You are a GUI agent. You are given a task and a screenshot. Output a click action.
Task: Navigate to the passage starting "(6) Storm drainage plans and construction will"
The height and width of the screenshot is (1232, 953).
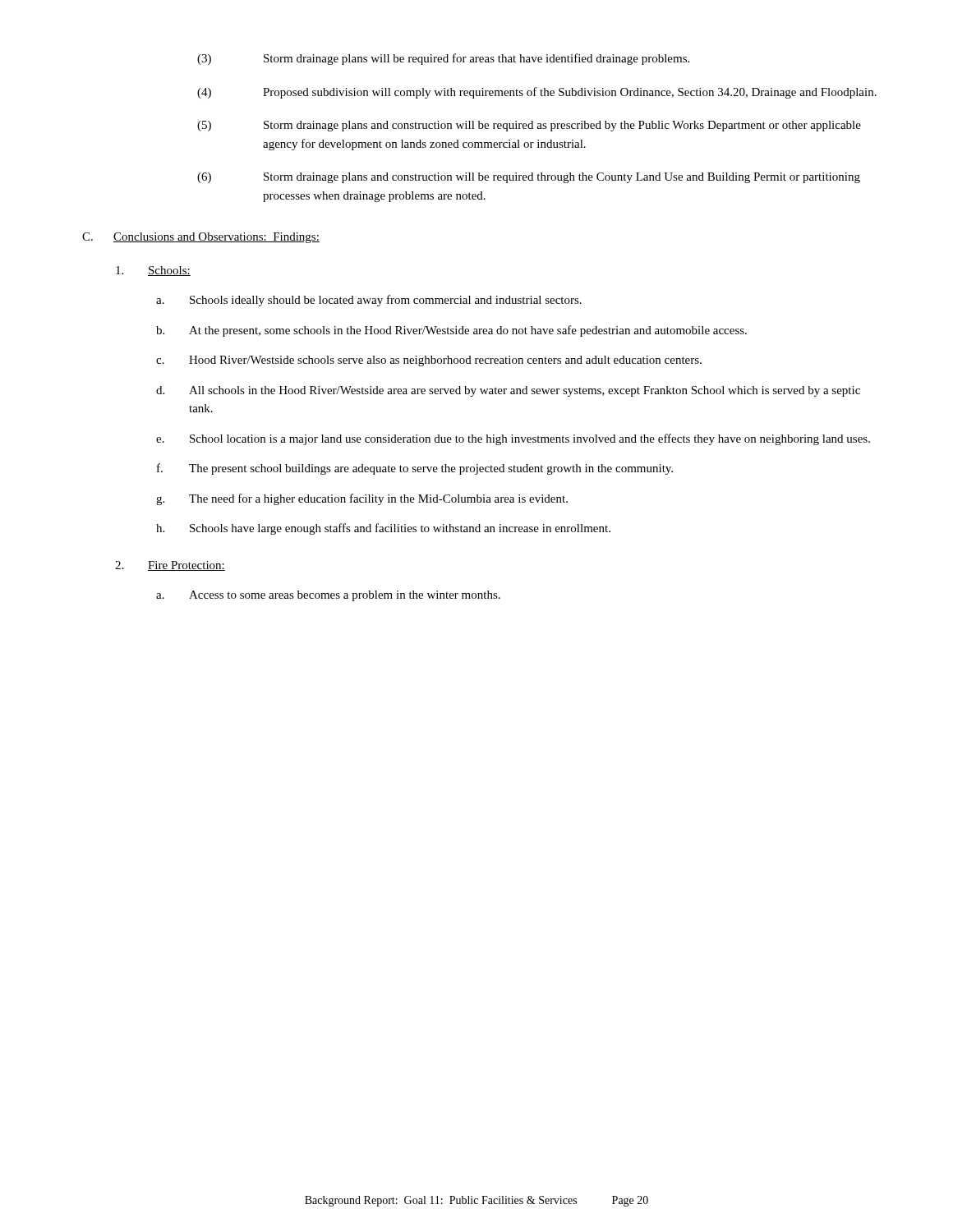coord(485,186)
